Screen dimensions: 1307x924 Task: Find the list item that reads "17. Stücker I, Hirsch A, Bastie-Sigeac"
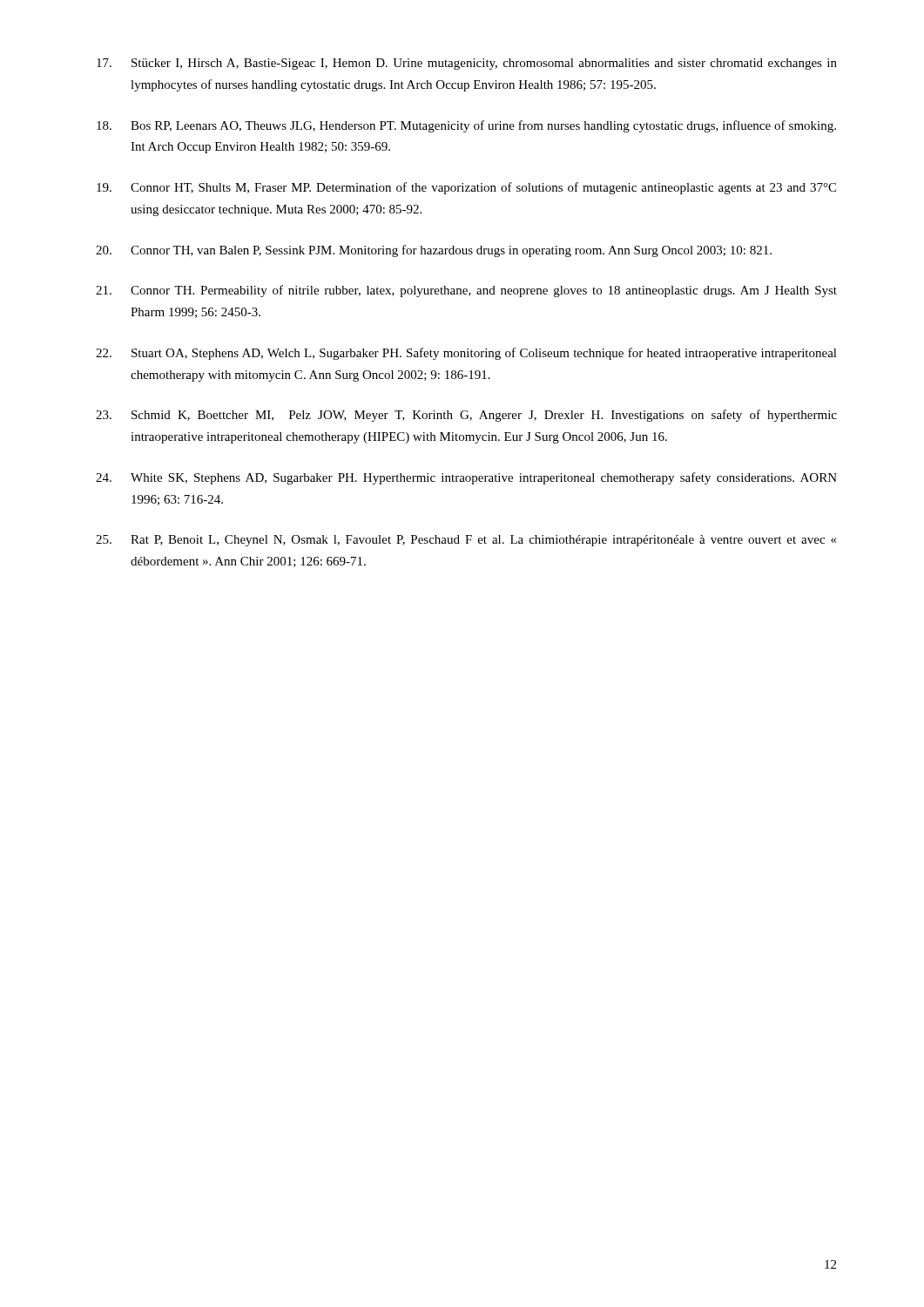[466, 74]
